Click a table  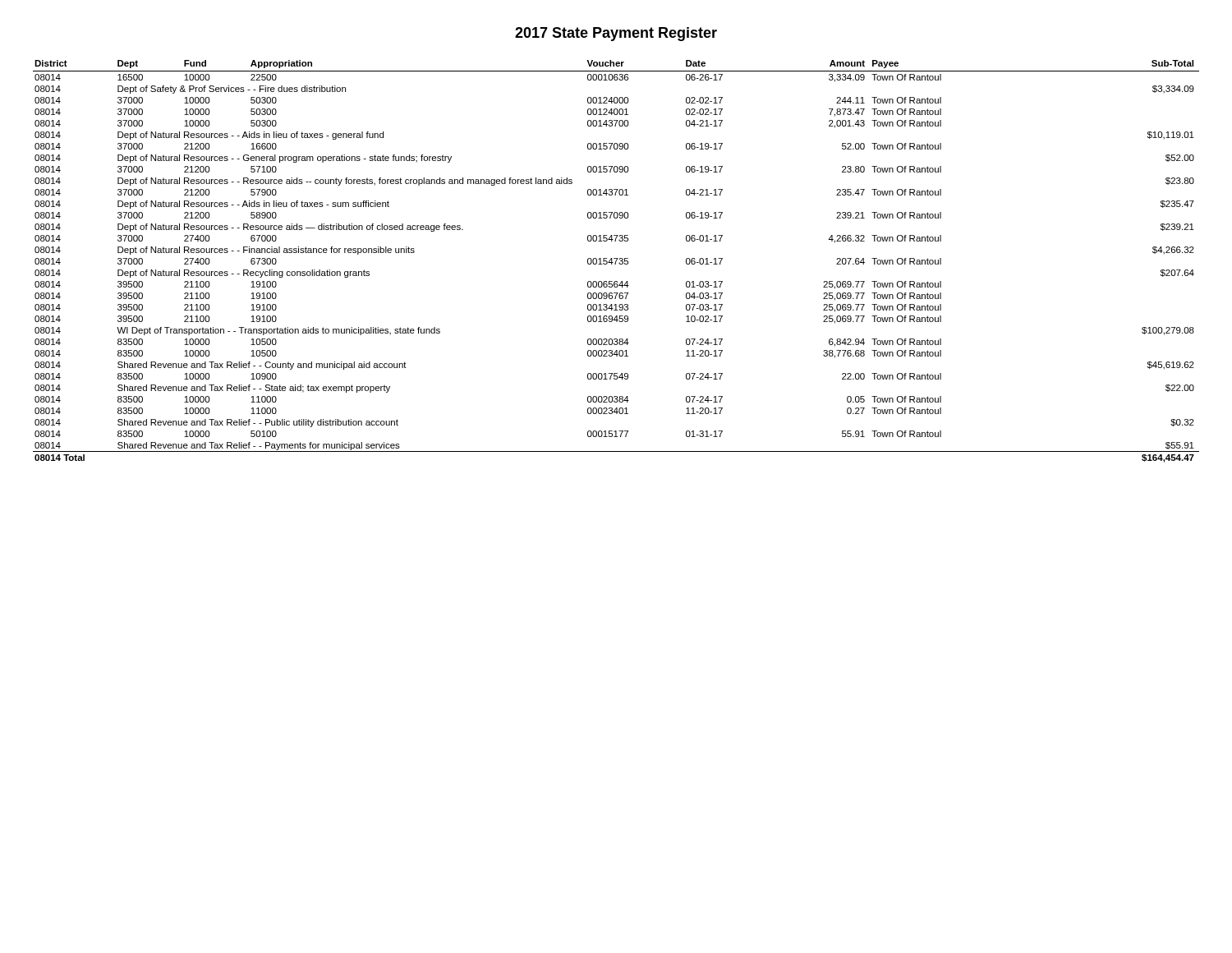[616, 260]
